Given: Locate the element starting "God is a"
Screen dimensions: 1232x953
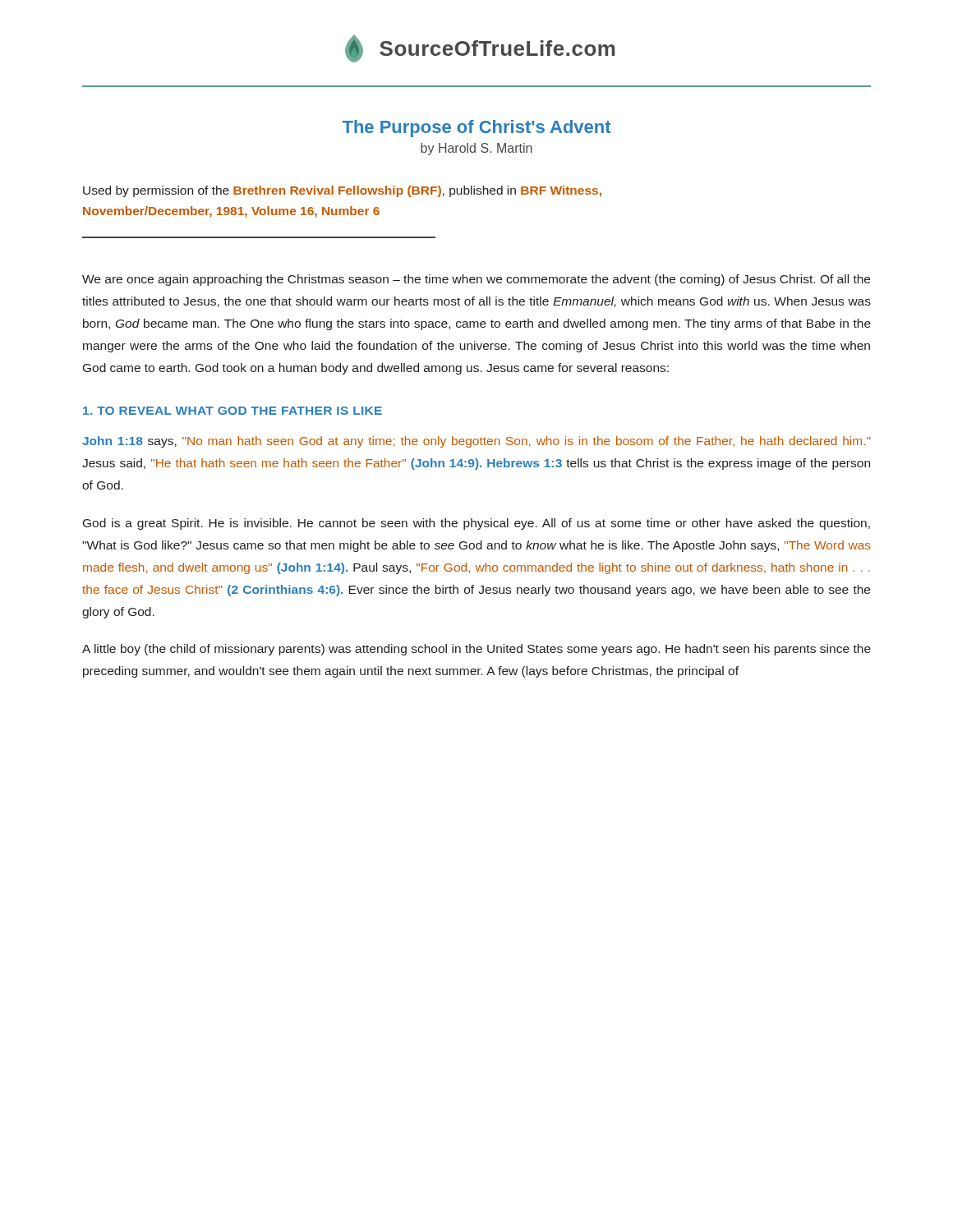Looking at the screenshot, I should (x=476, y=567).
